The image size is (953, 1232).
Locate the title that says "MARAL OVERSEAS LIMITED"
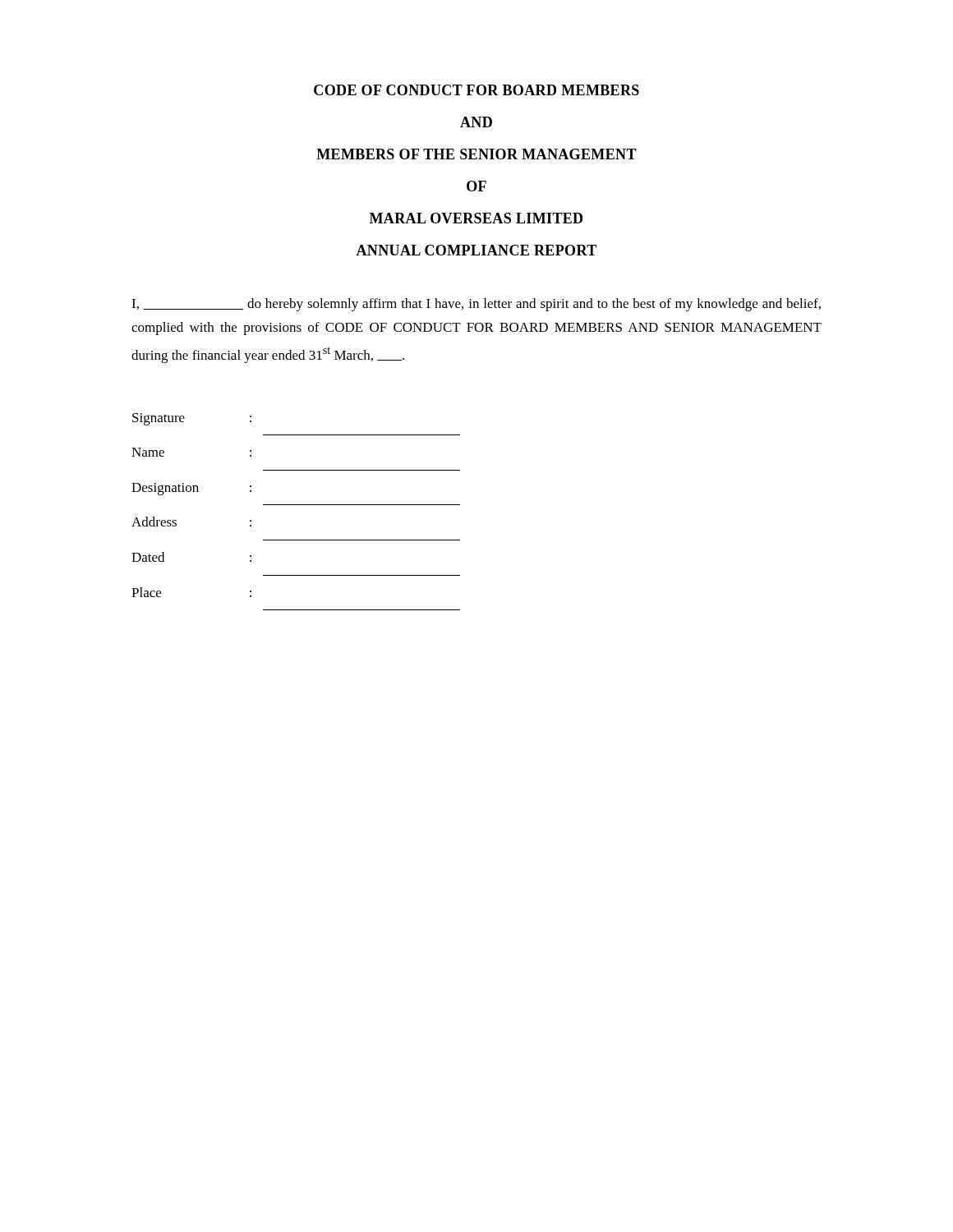click(476, 218)
